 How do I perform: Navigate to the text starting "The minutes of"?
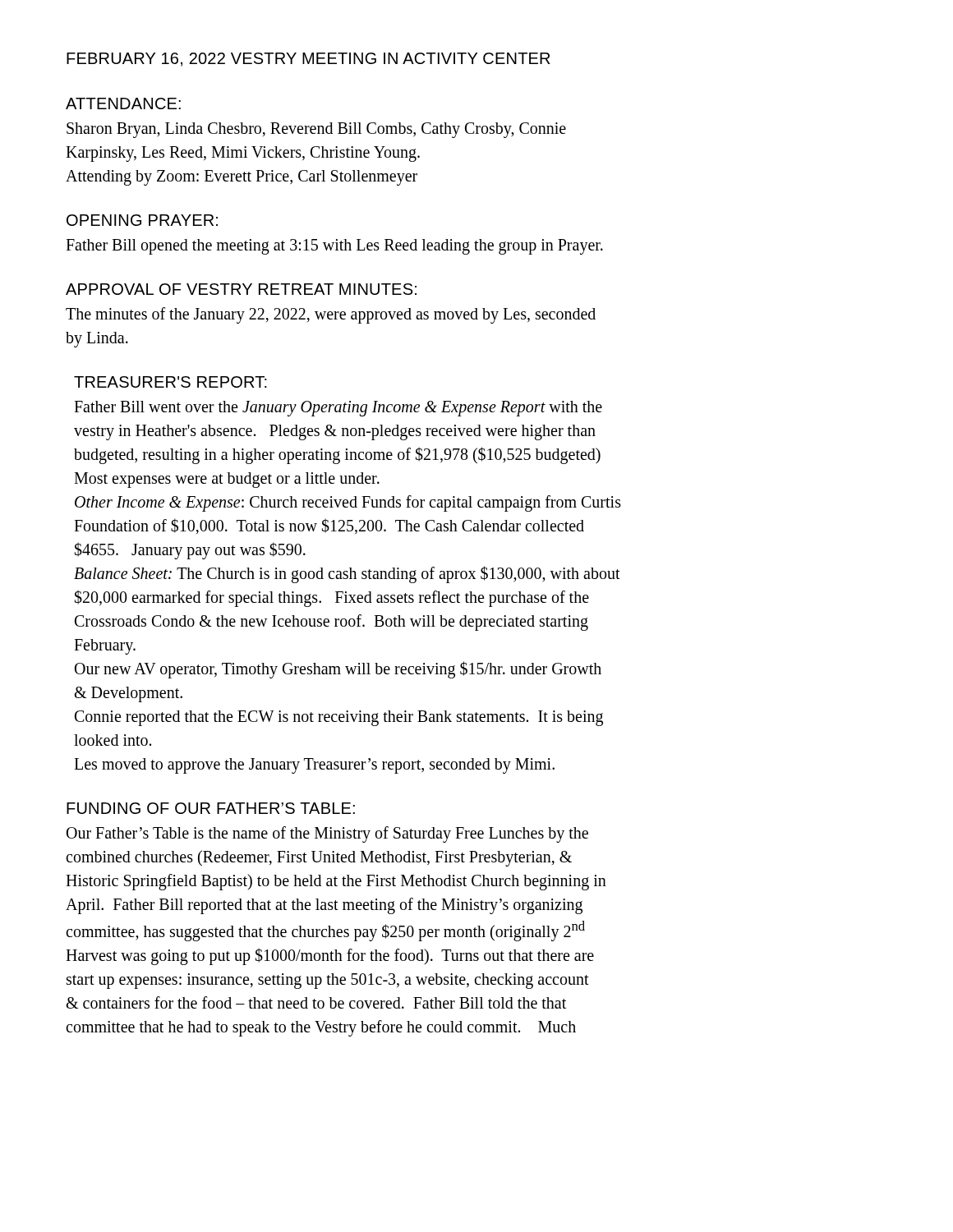pyautogui.click(x=476, y=326)
